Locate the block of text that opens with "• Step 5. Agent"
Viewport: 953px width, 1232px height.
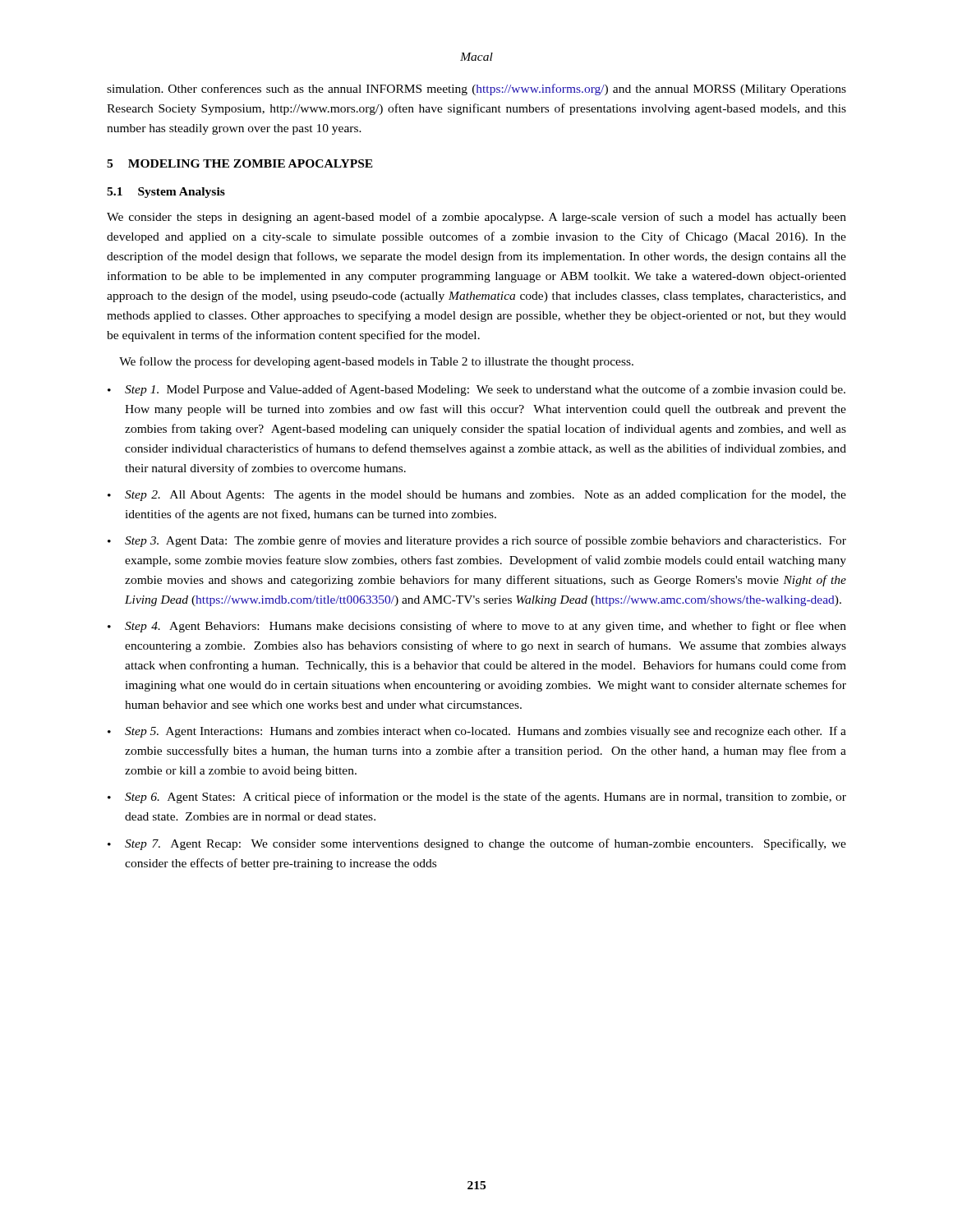click(x=476, y=751)
